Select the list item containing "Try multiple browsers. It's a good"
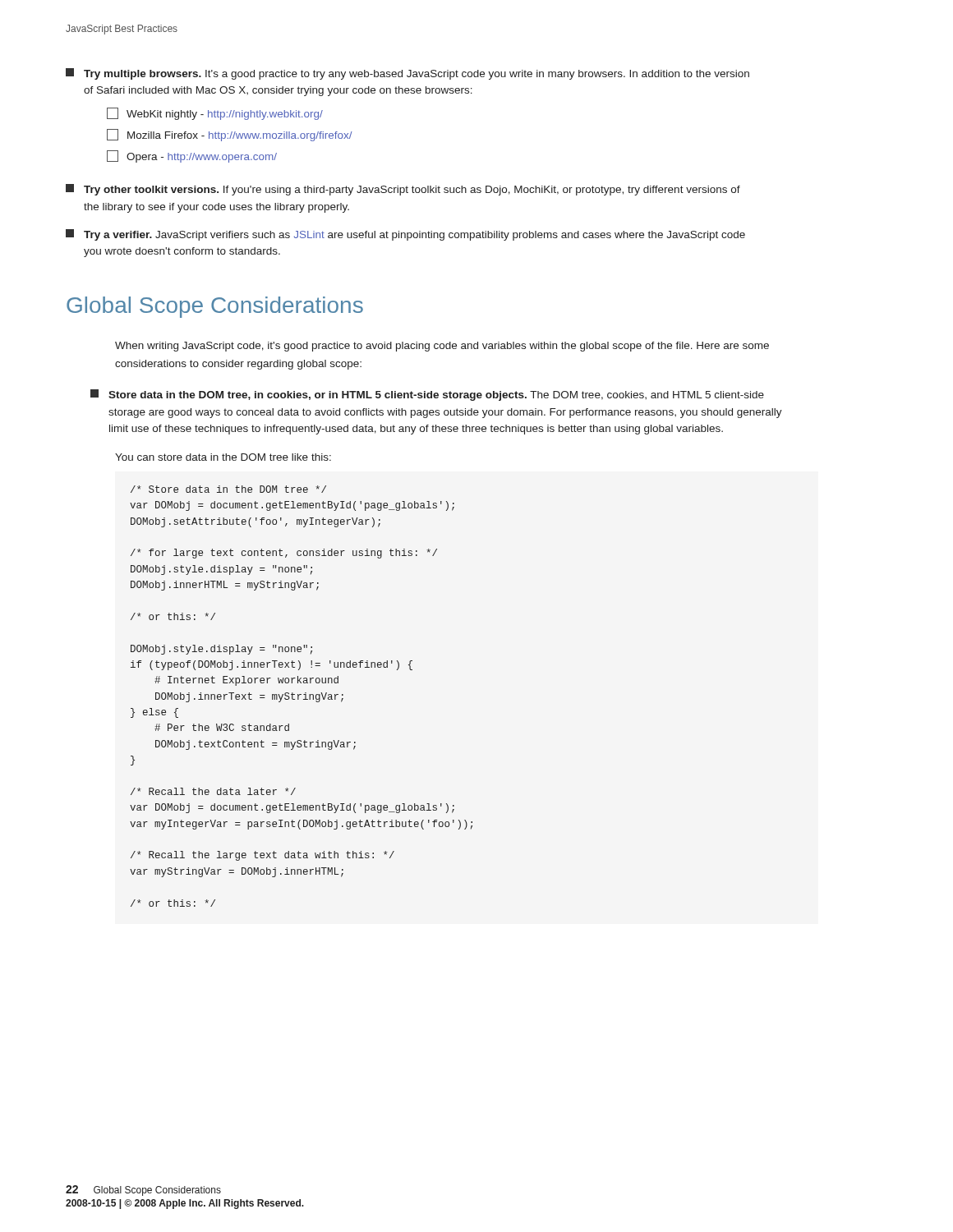Image resolution: width=953 pixels, height=1232 pixels. click(x=407, y=74)
